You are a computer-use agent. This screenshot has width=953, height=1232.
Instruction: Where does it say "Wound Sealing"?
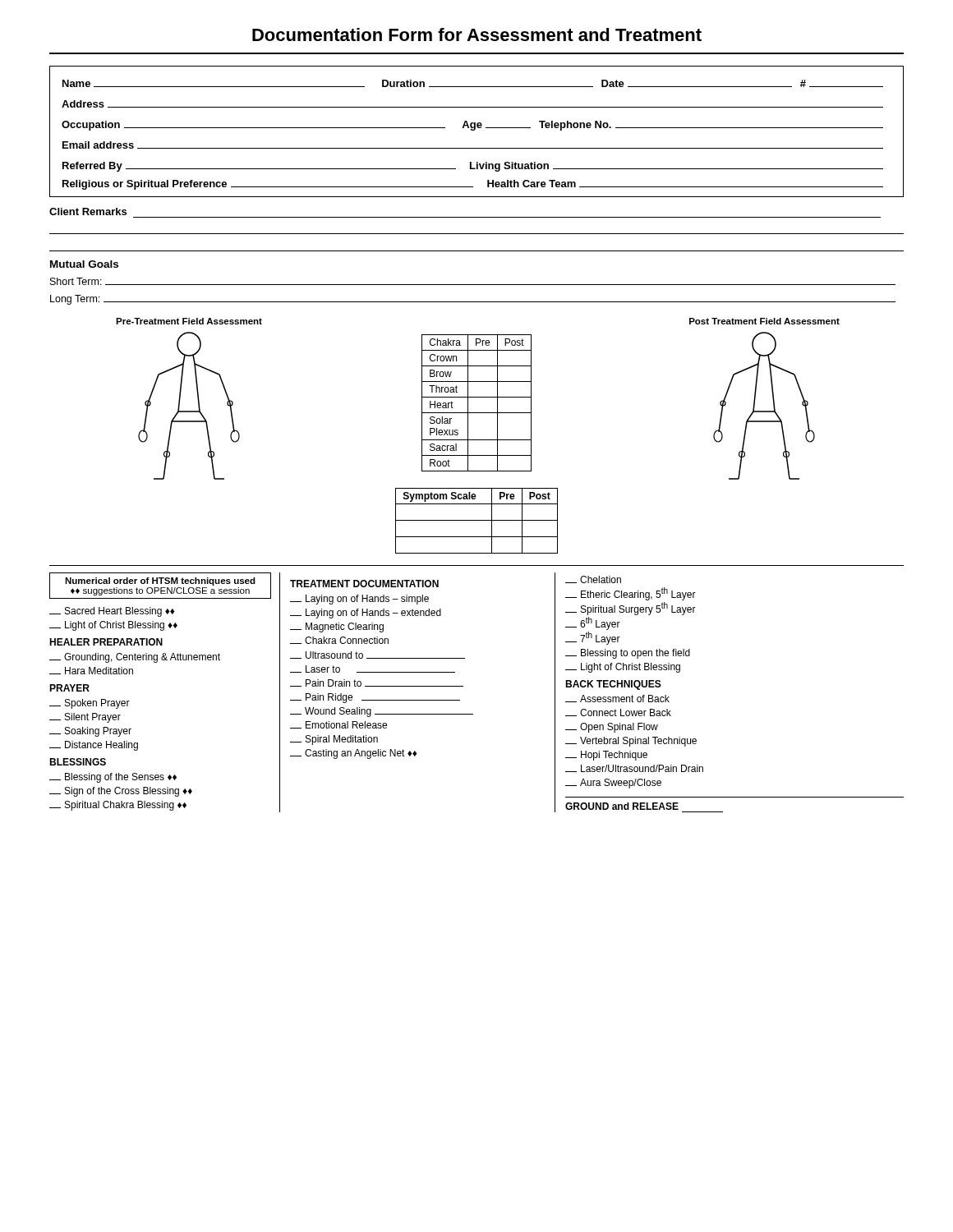382,710
